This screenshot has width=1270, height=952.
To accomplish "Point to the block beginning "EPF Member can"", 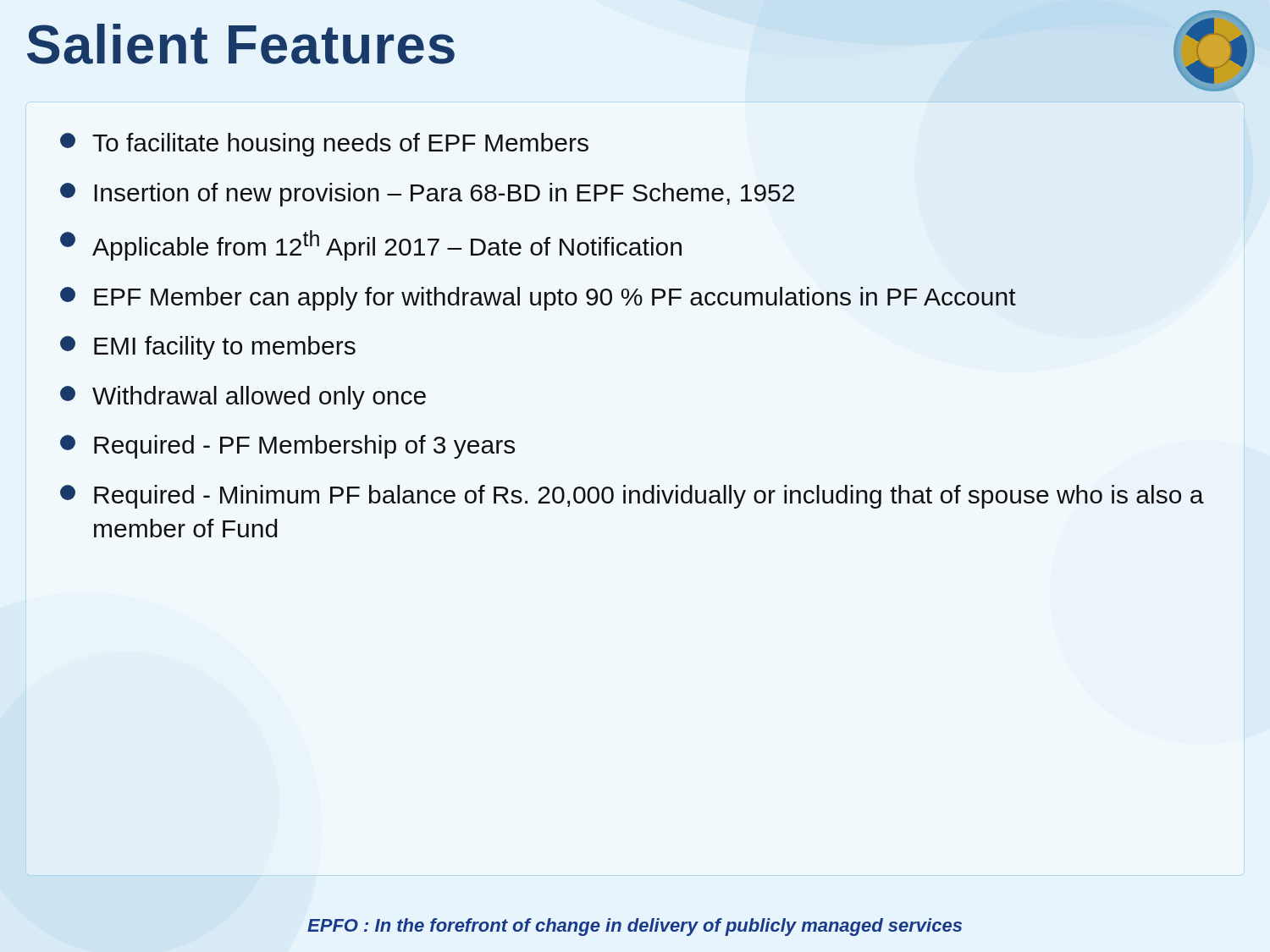I will 635,297.
